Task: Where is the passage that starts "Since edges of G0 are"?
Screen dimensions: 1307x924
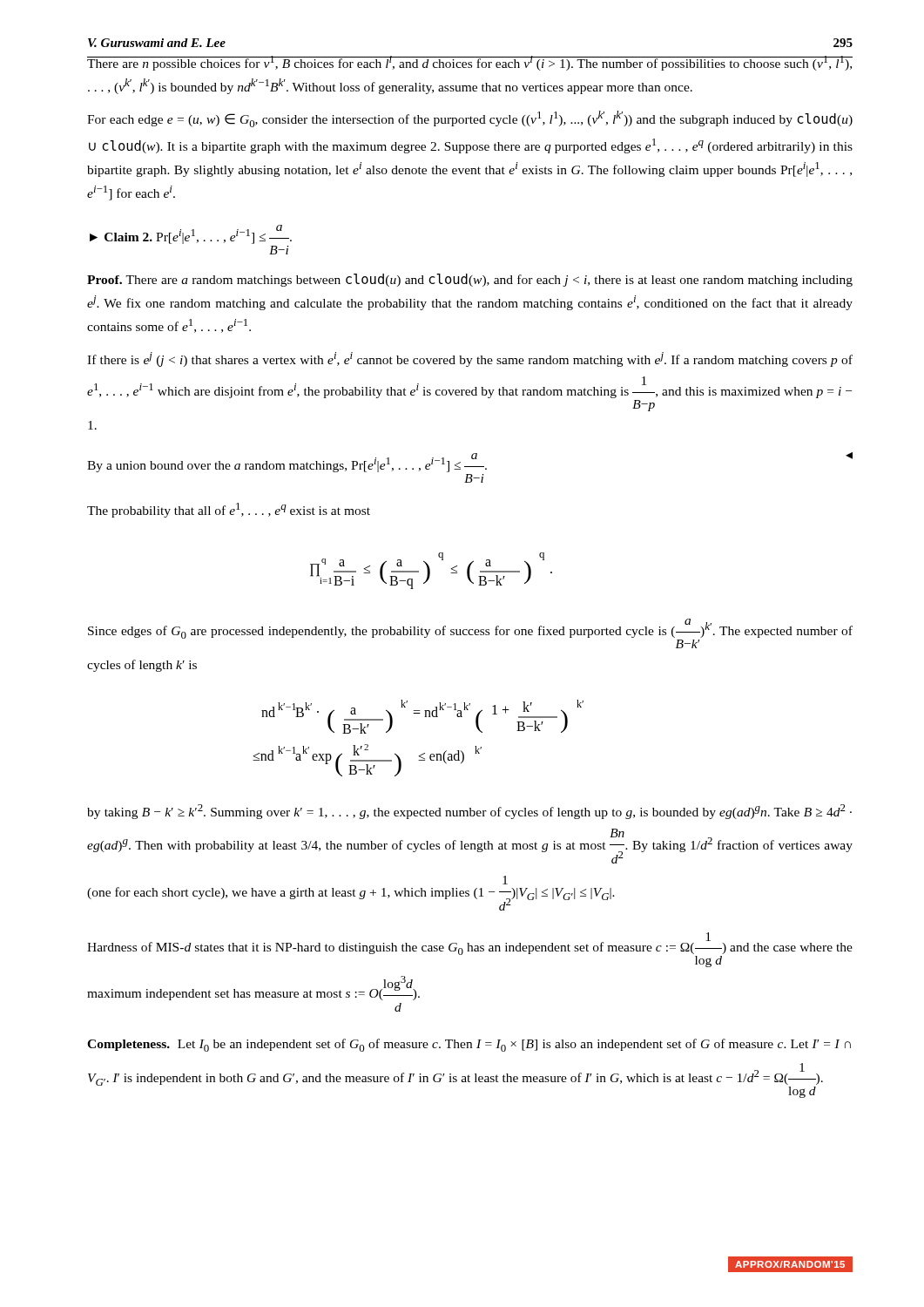Action: coord(470,643)
